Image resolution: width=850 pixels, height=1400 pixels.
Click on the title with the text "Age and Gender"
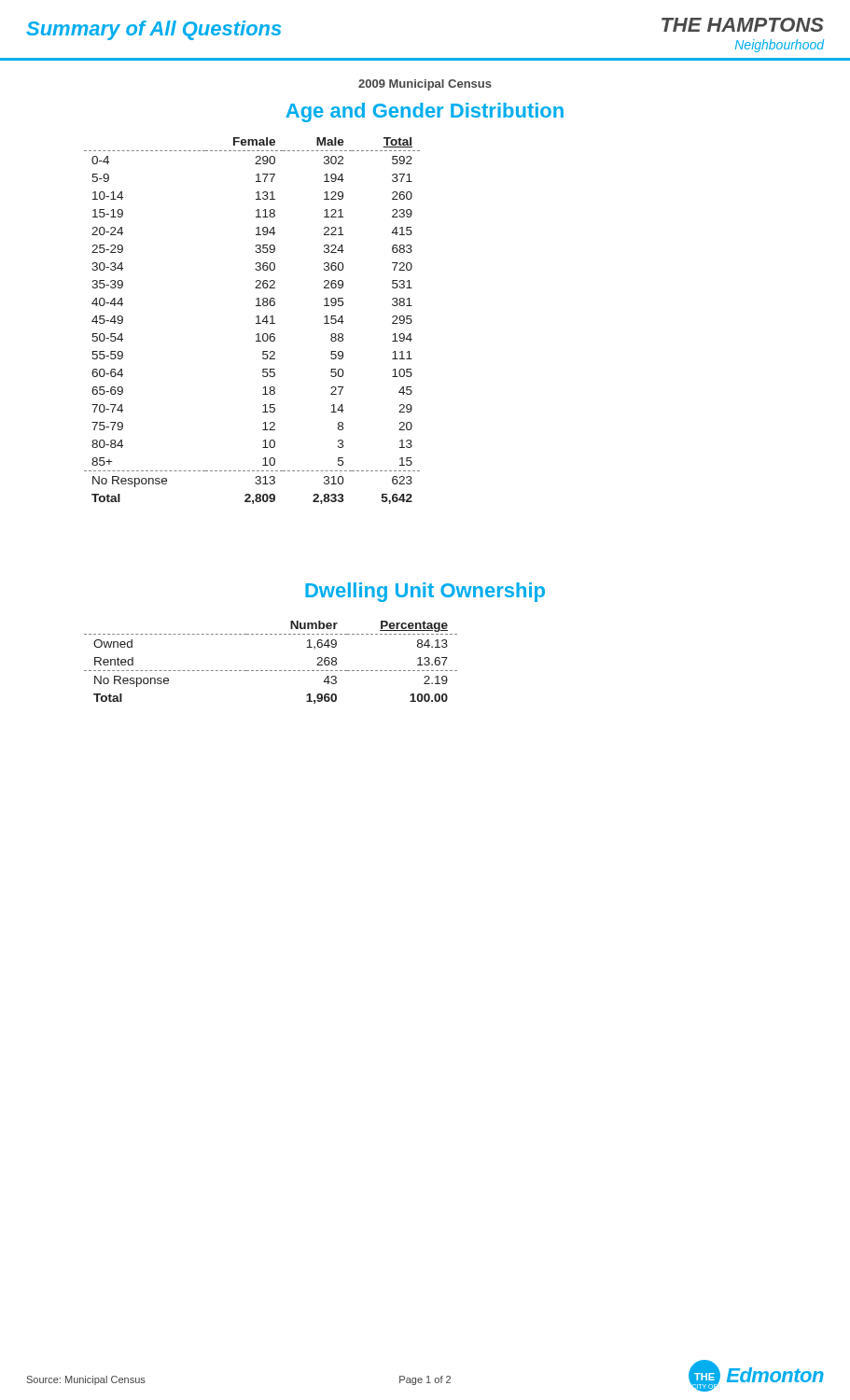(425, 111)
